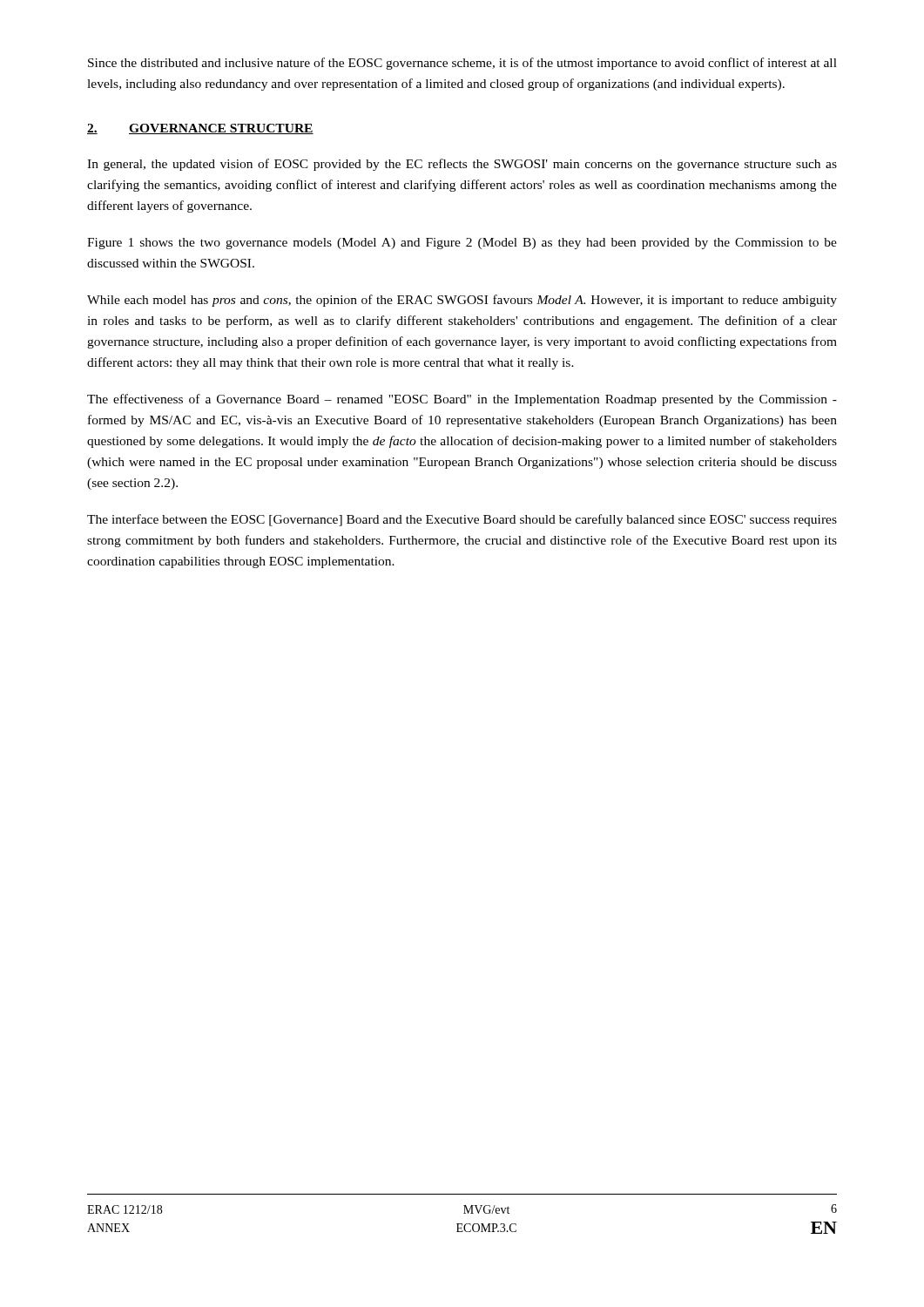This screenshot has width=924, height=1307.
Task: Select the text block starting "Since the distributed and inclusive nature of"
Action: point(462,73)
